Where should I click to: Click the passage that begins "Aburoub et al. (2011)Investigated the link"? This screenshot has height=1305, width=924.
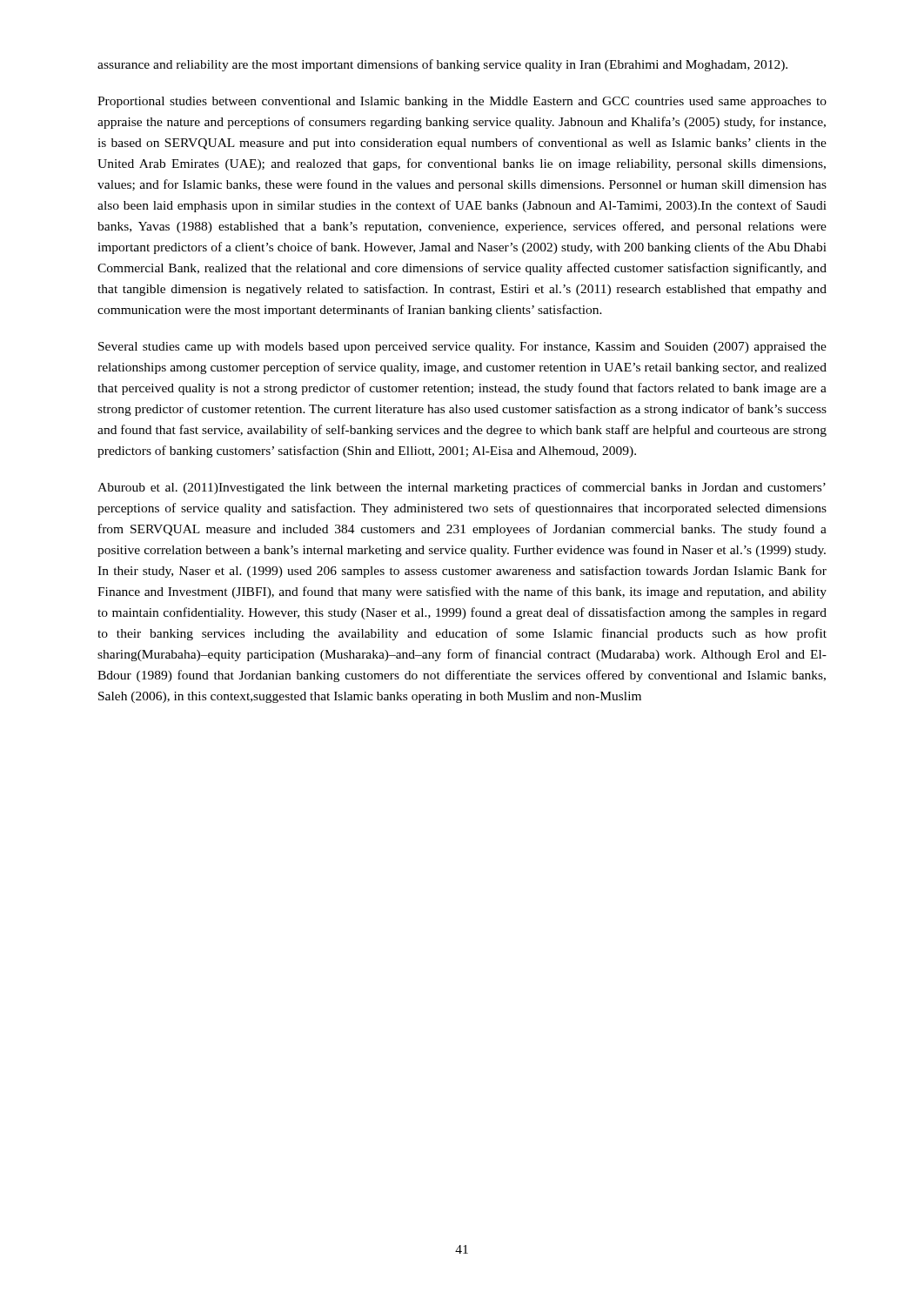click(x=462, y=591)
